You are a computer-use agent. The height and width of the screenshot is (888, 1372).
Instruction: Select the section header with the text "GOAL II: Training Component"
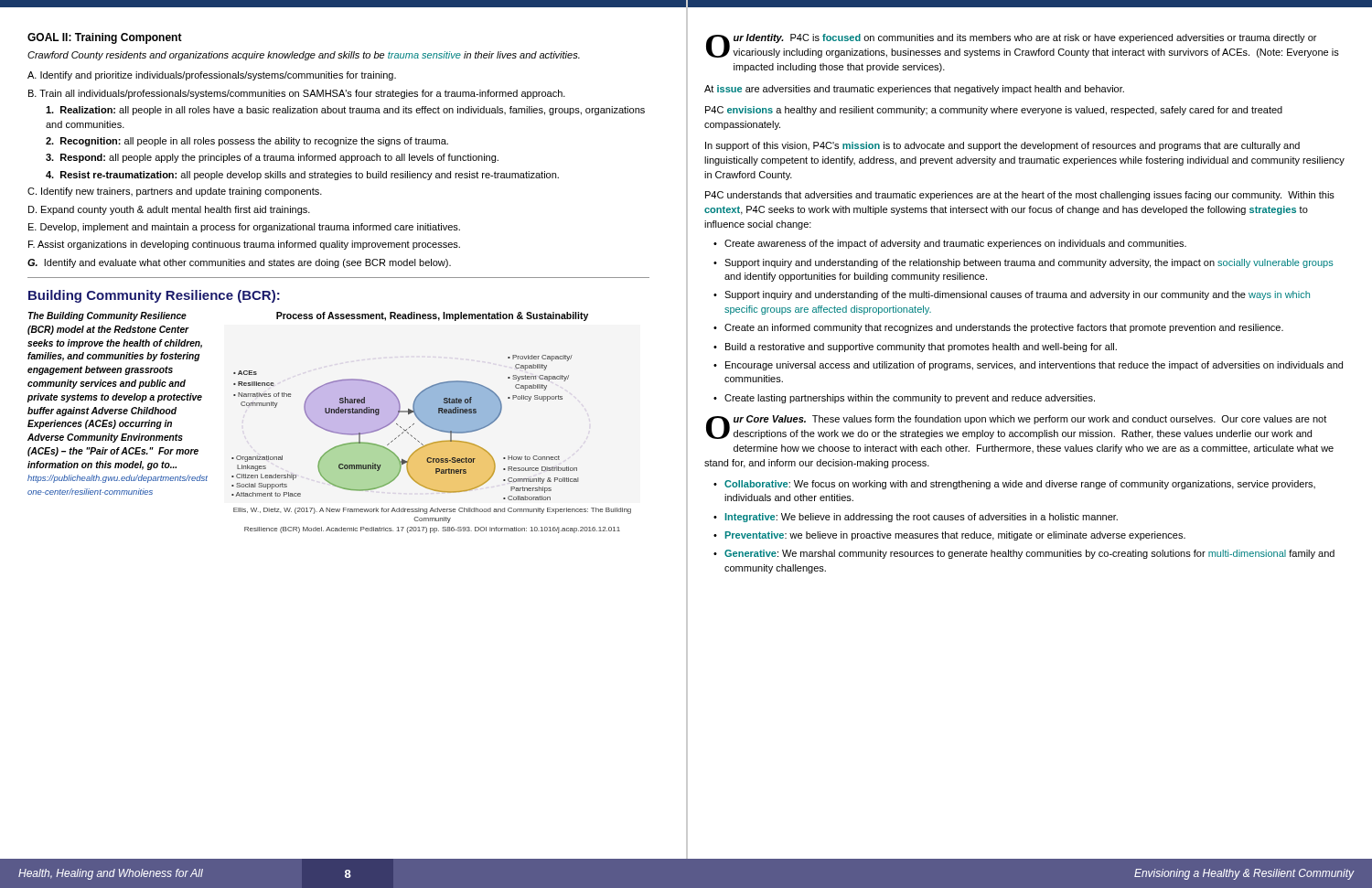tap(104, 37)
